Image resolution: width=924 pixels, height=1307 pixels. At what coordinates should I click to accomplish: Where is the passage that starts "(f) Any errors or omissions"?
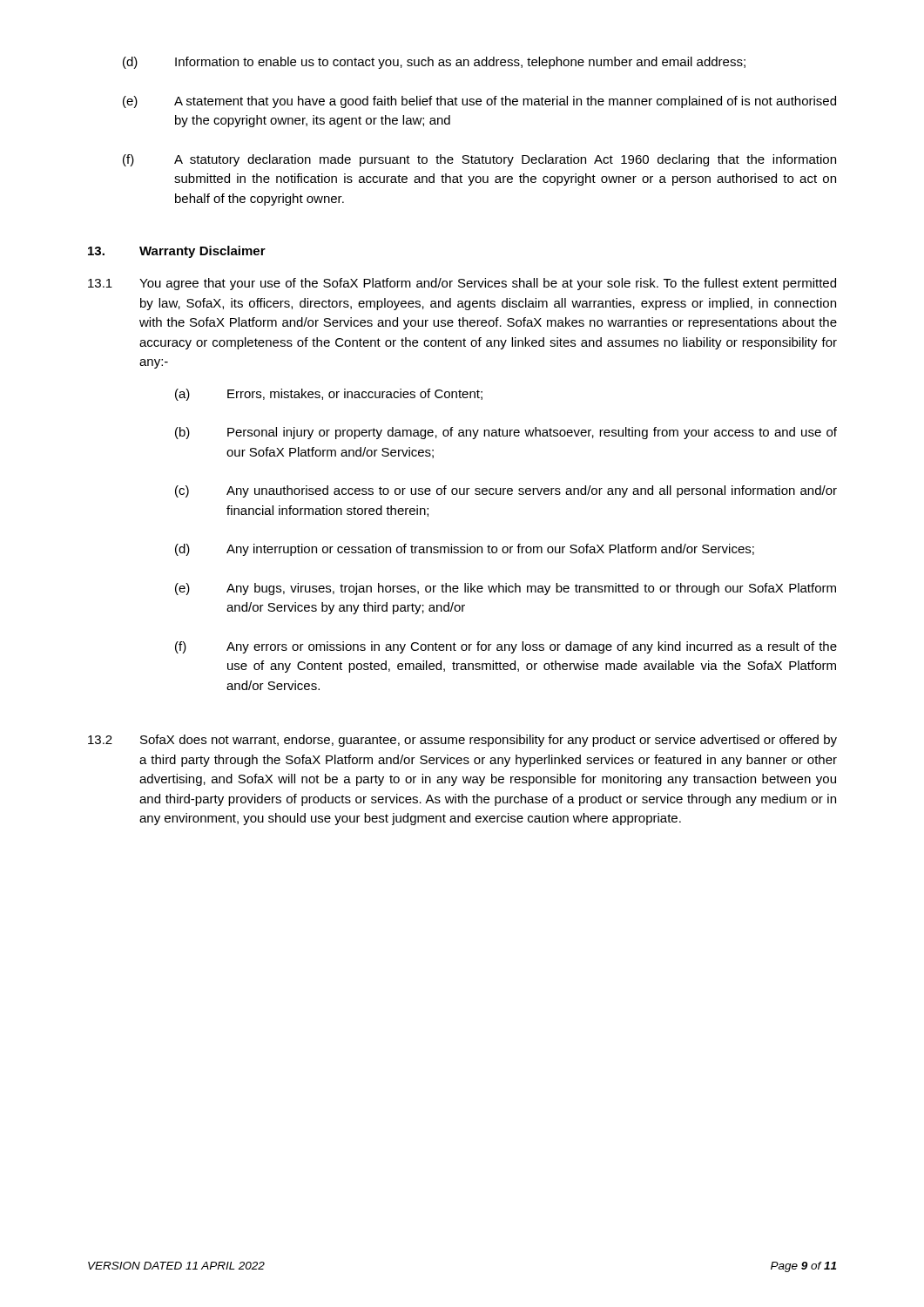click(488, 666)
